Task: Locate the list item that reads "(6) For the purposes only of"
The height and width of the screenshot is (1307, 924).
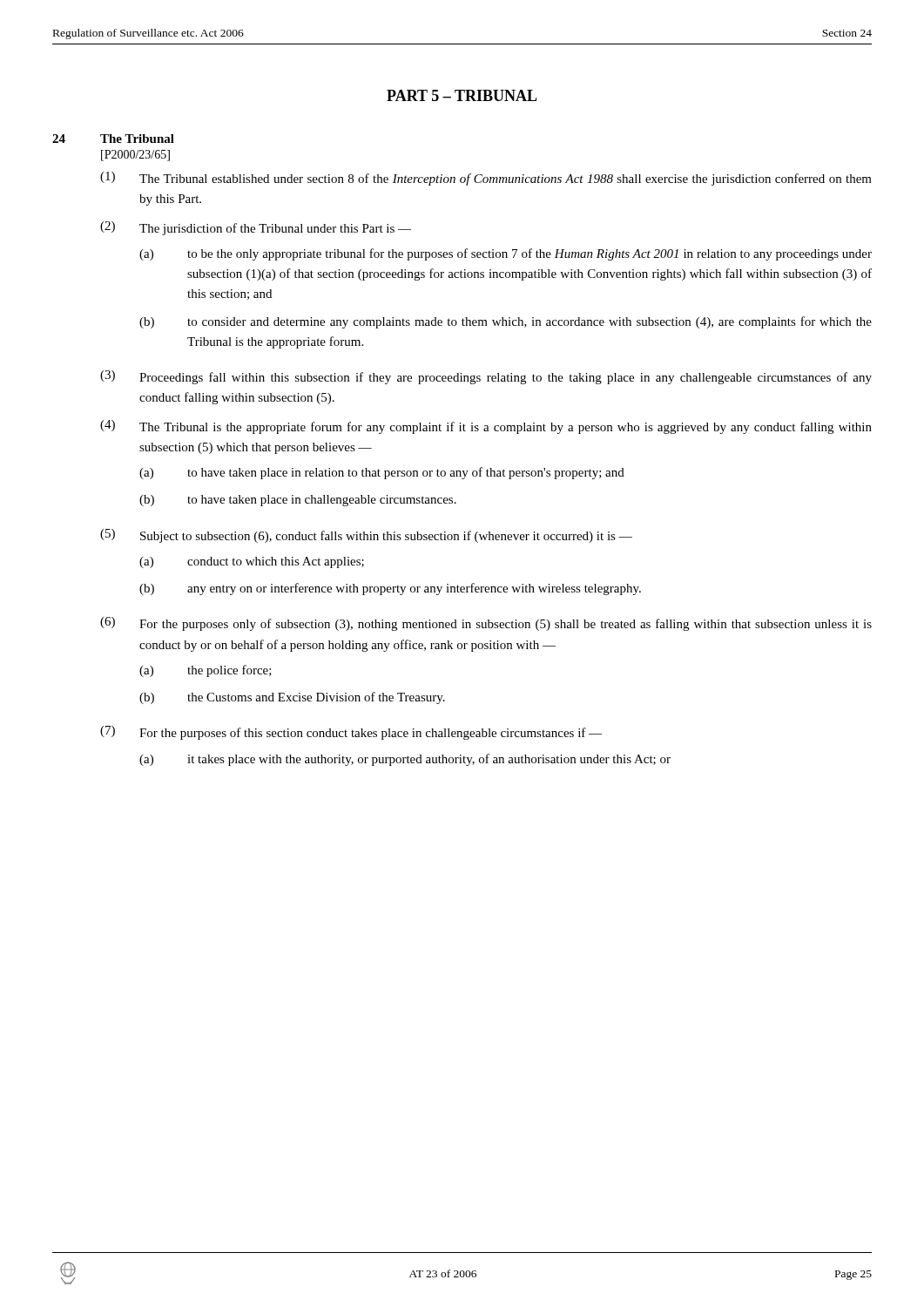Action: [486, 624]
